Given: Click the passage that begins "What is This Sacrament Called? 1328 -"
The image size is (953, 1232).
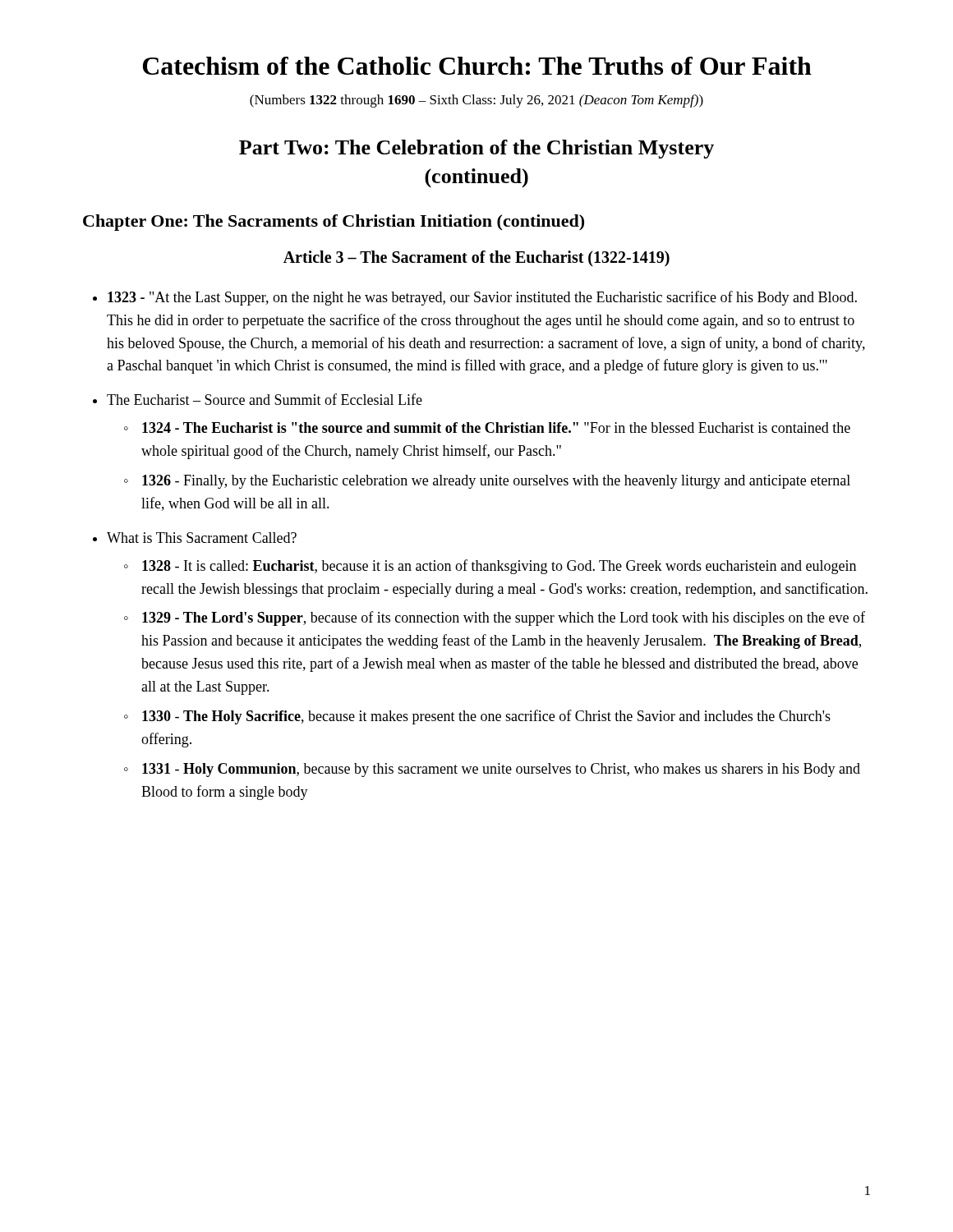Looking at the screenshot, I should 489,667.
